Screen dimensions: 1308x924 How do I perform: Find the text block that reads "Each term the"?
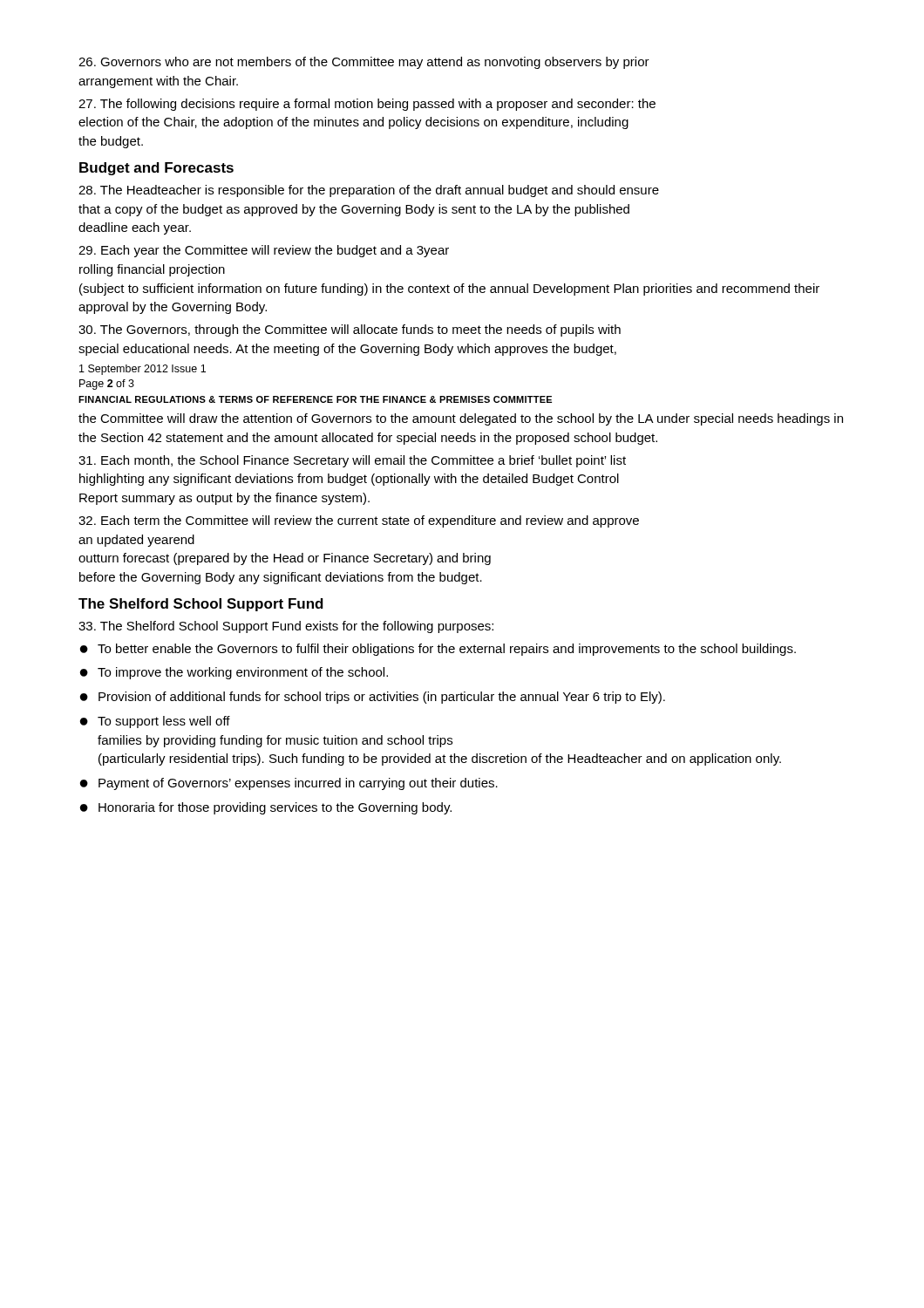(x=359, y=548)
